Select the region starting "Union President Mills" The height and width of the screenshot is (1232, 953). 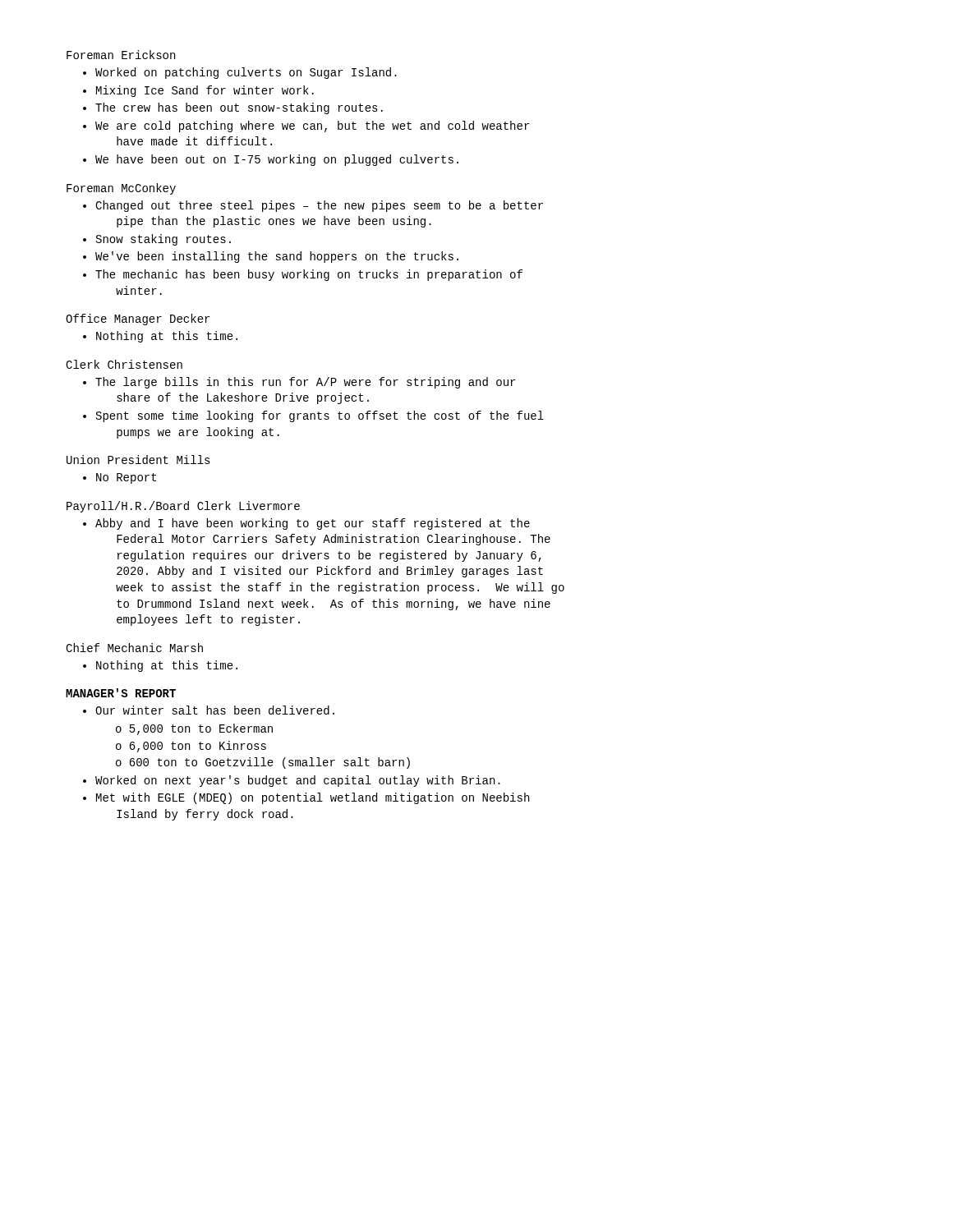click(x=138, y=461)
